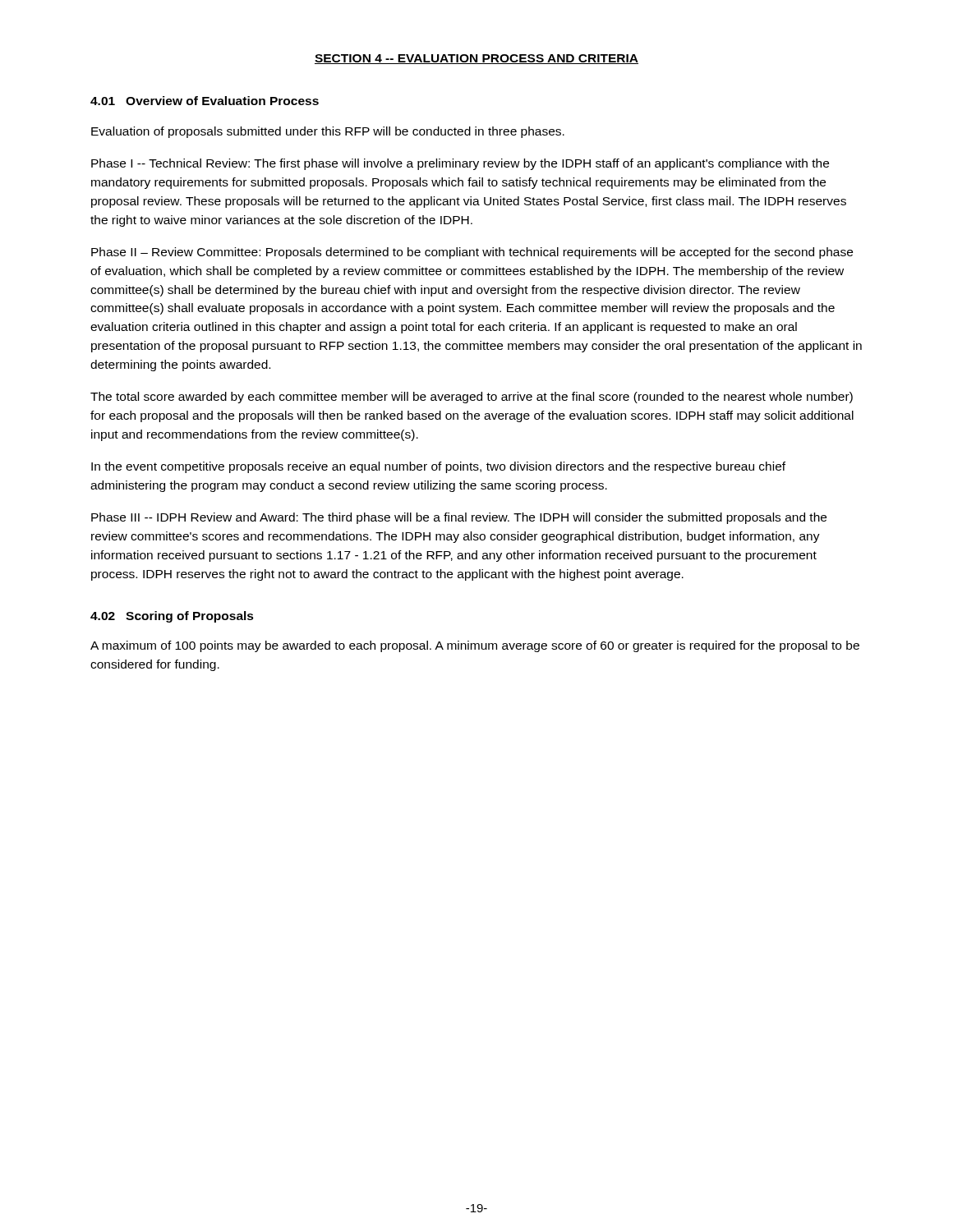Click on the text block that reads "Phase II – Review Committee: Proposals determined to"
Viewport: 953px width, 1232px height.
[476, 308]
